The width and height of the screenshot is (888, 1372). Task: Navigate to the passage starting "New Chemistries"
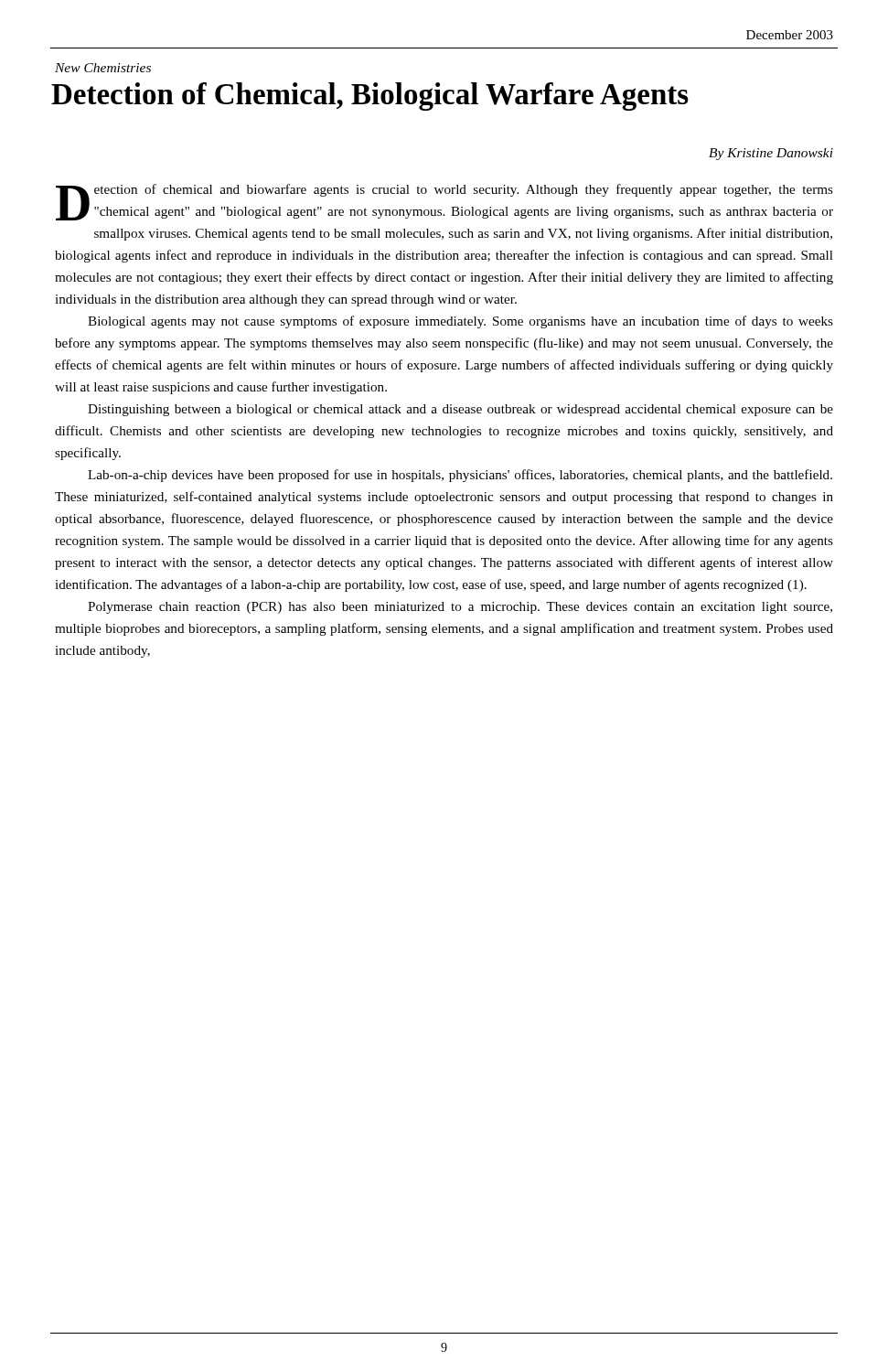coord(103,67)
